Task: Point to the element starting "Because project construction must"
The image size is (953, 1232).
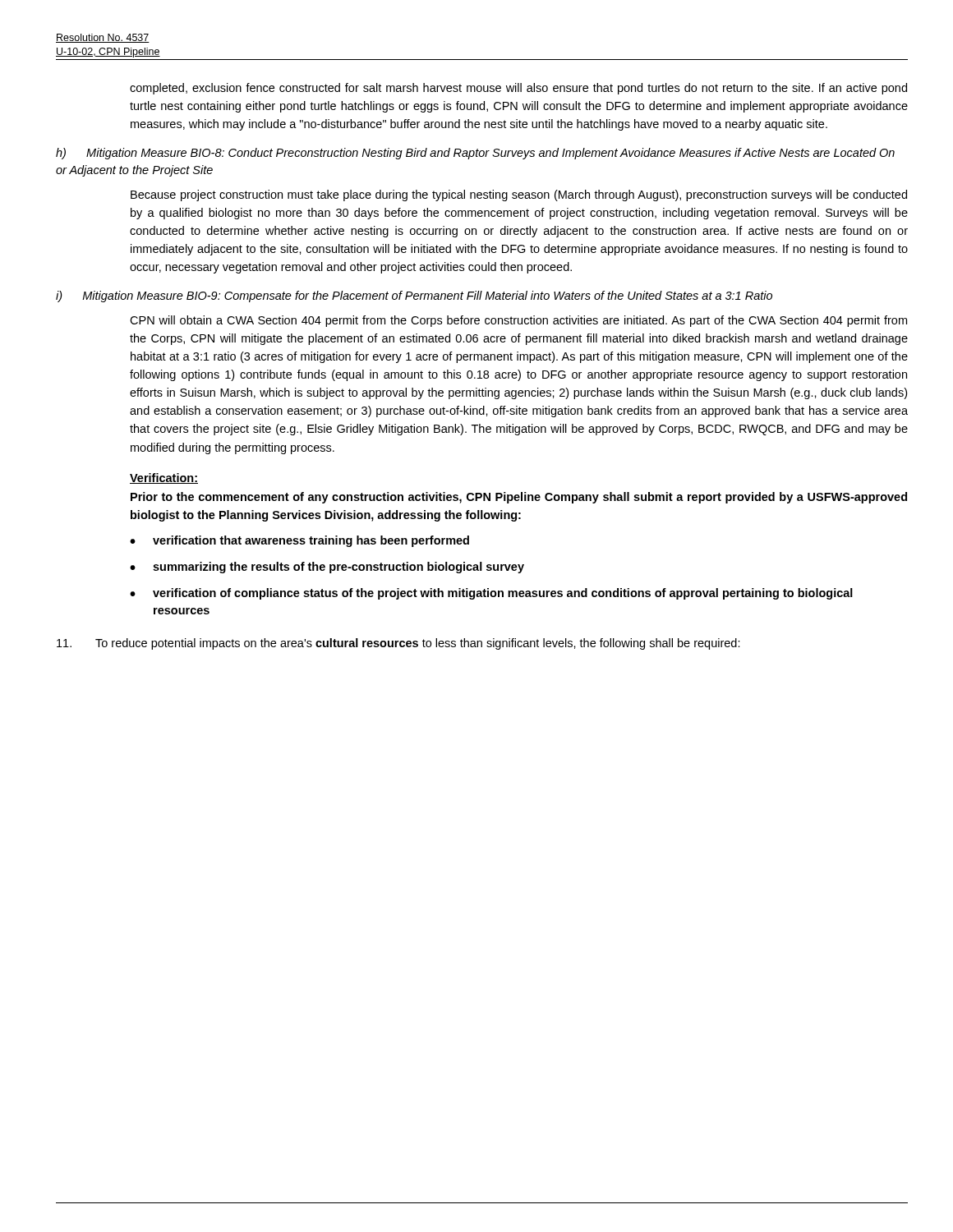Action: pyautogui.click(x=519, y=231)
